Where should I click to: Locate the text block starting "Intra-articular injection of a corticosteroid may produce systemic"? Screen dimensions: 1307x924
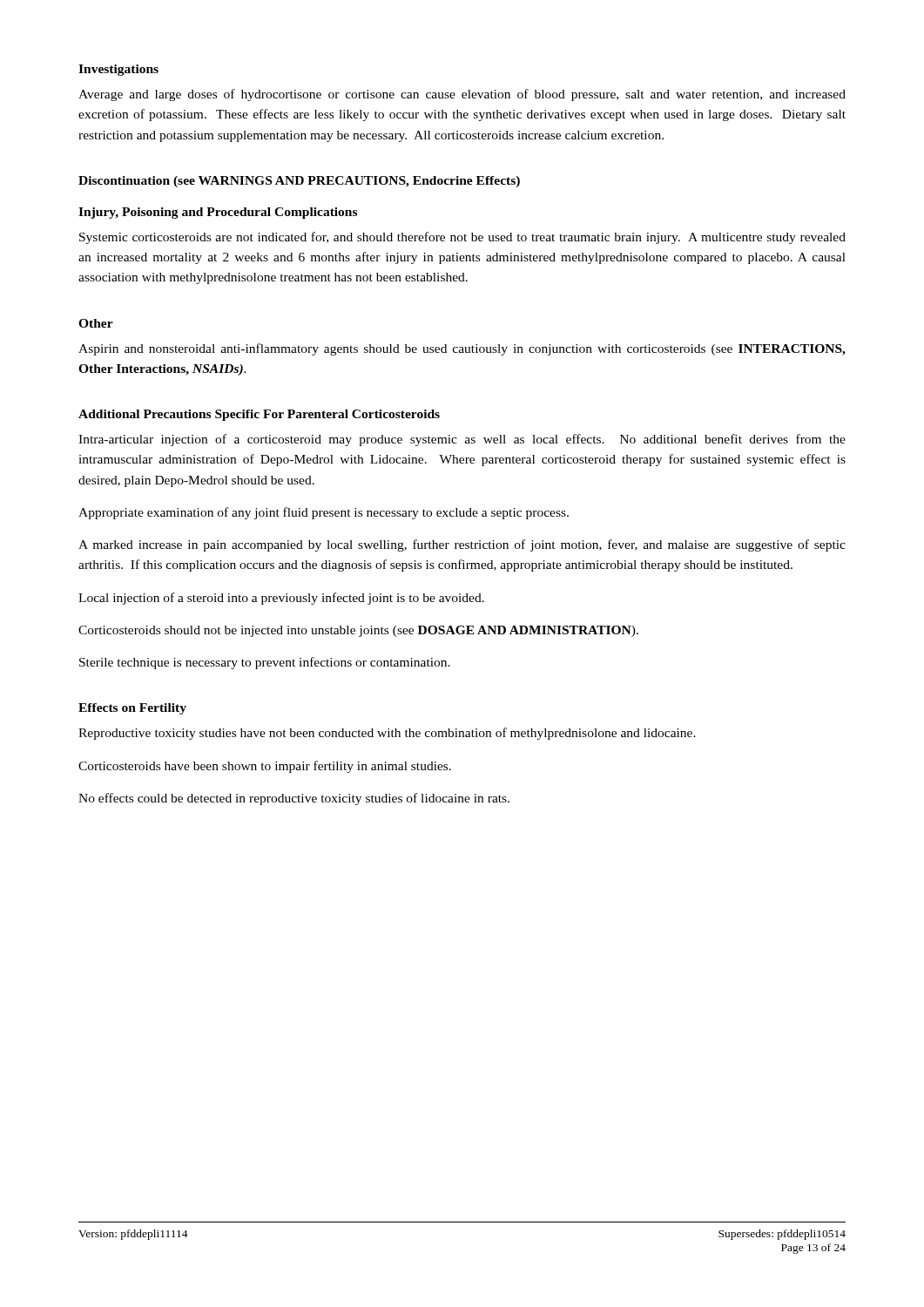462,459
